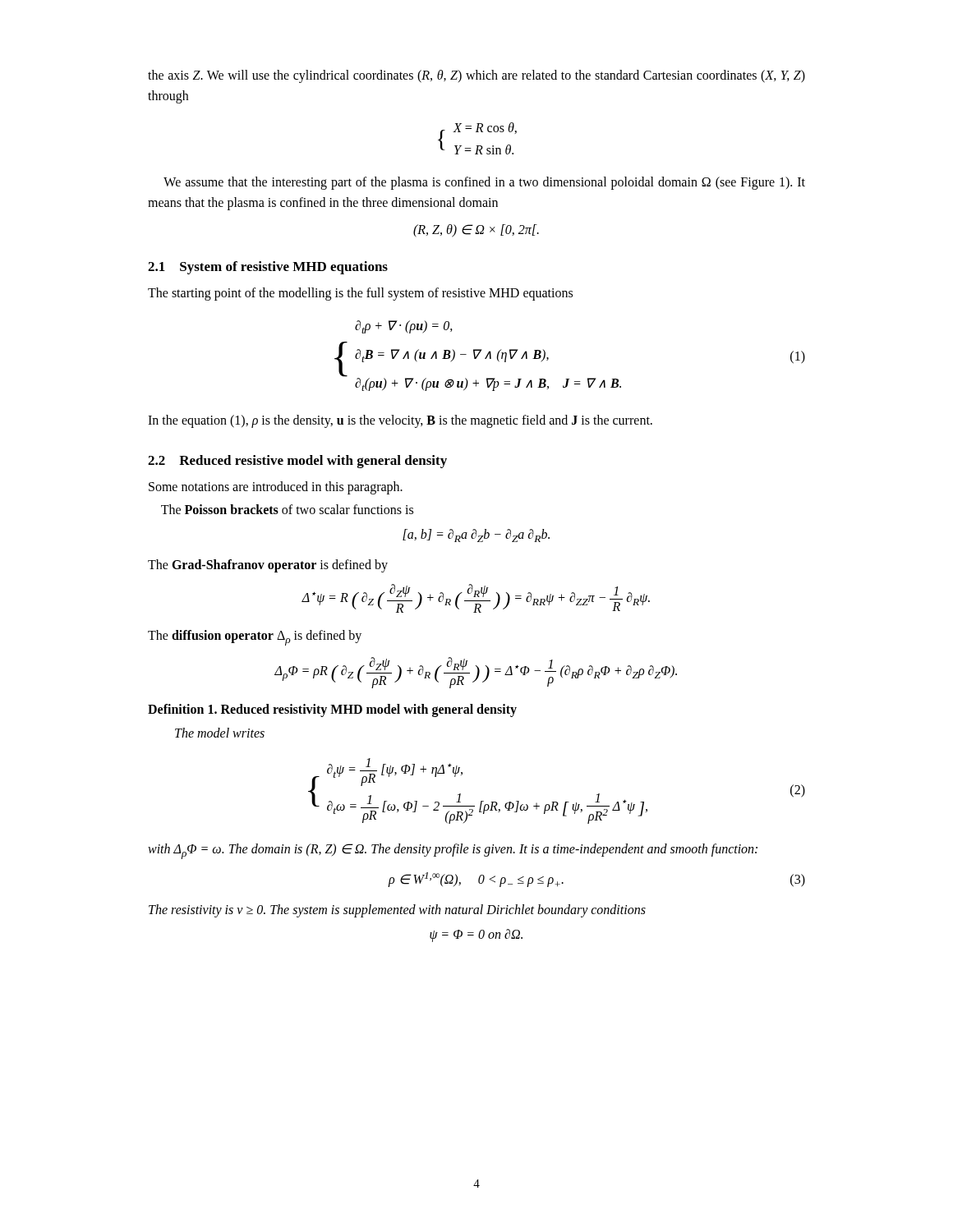Screen dimensions: 1232x953
Task: Click on the text block starting "ψ = Φ = 0 on ∂Ω."
Action: coord(476,934)
